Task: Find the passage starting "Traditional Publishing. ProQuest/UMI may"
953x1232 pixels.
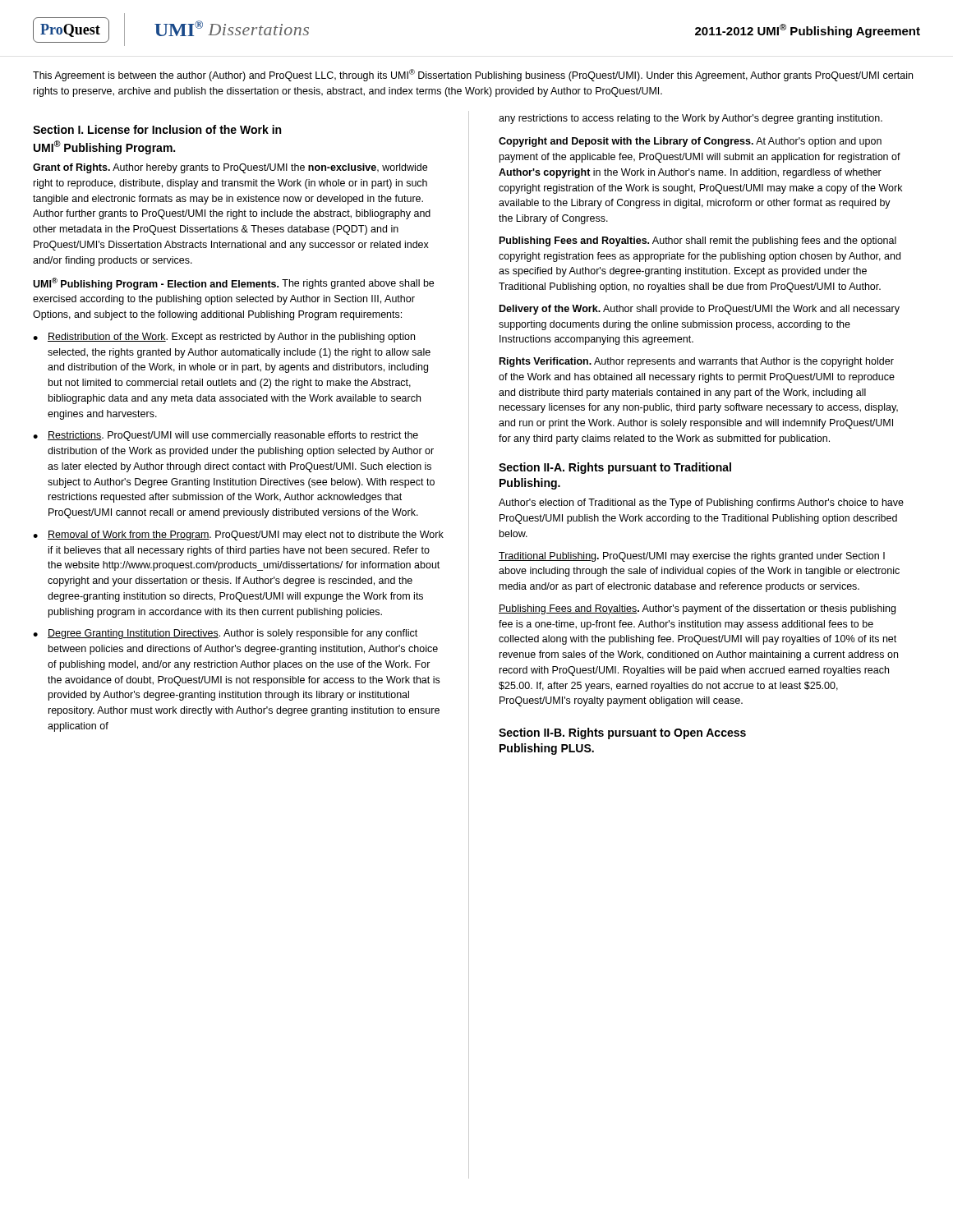Action: click(x=699, y=571)
